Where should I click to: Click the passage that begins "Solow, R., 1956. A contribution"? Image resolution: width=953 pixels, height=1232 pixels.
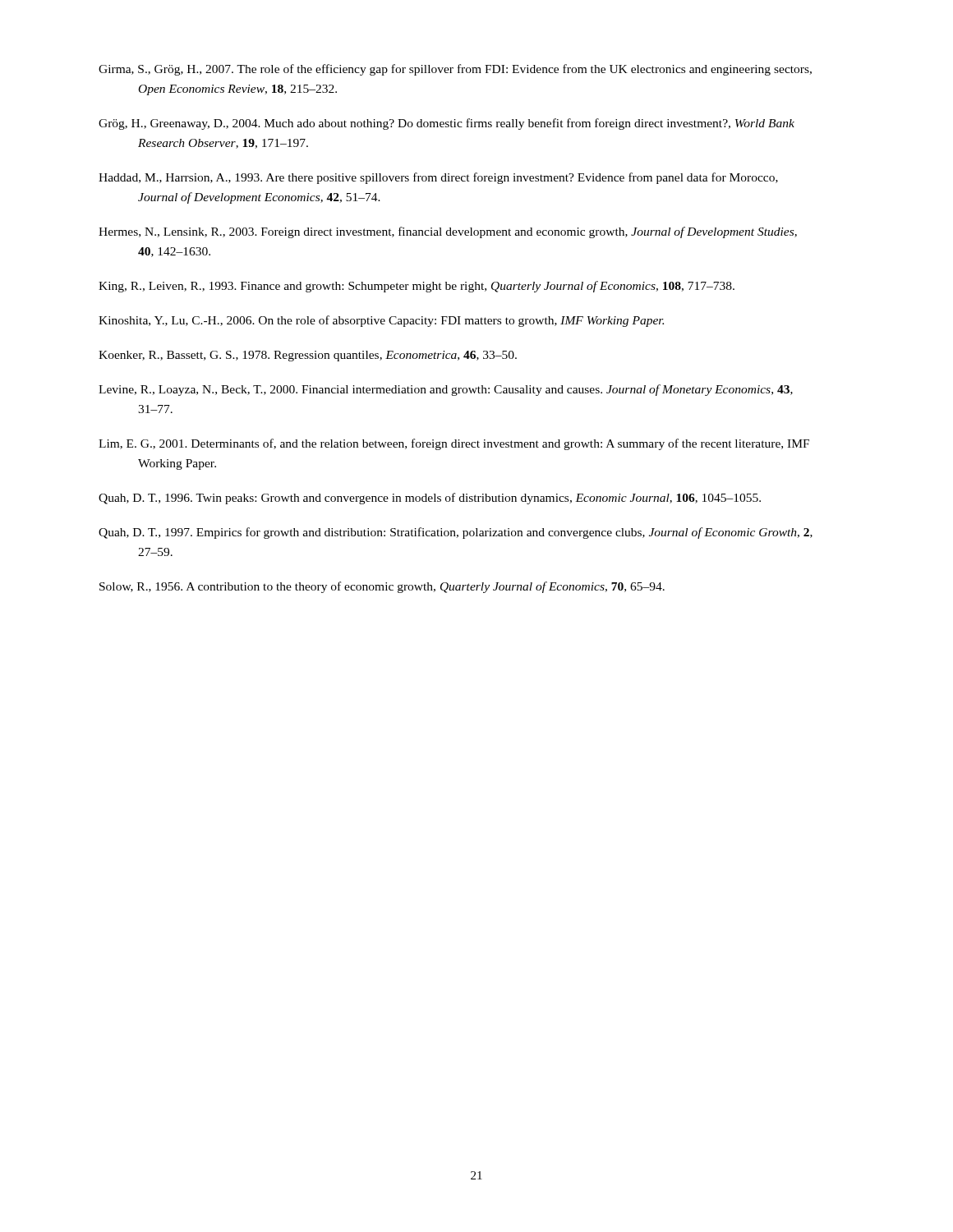(x=382, y=586)
